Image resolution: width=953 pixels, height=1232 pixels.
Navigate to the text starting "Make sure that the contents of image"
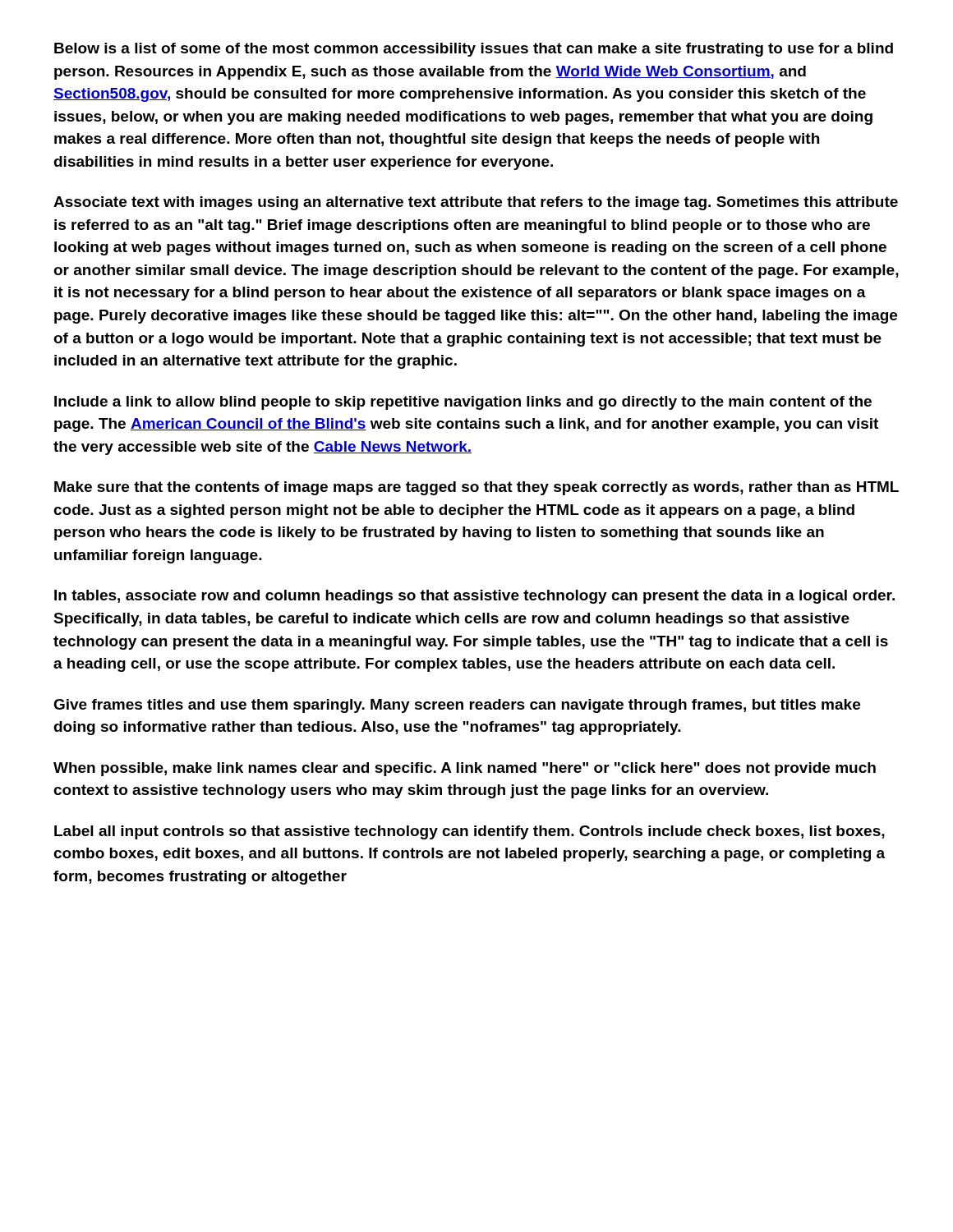[x=476, y=521]
